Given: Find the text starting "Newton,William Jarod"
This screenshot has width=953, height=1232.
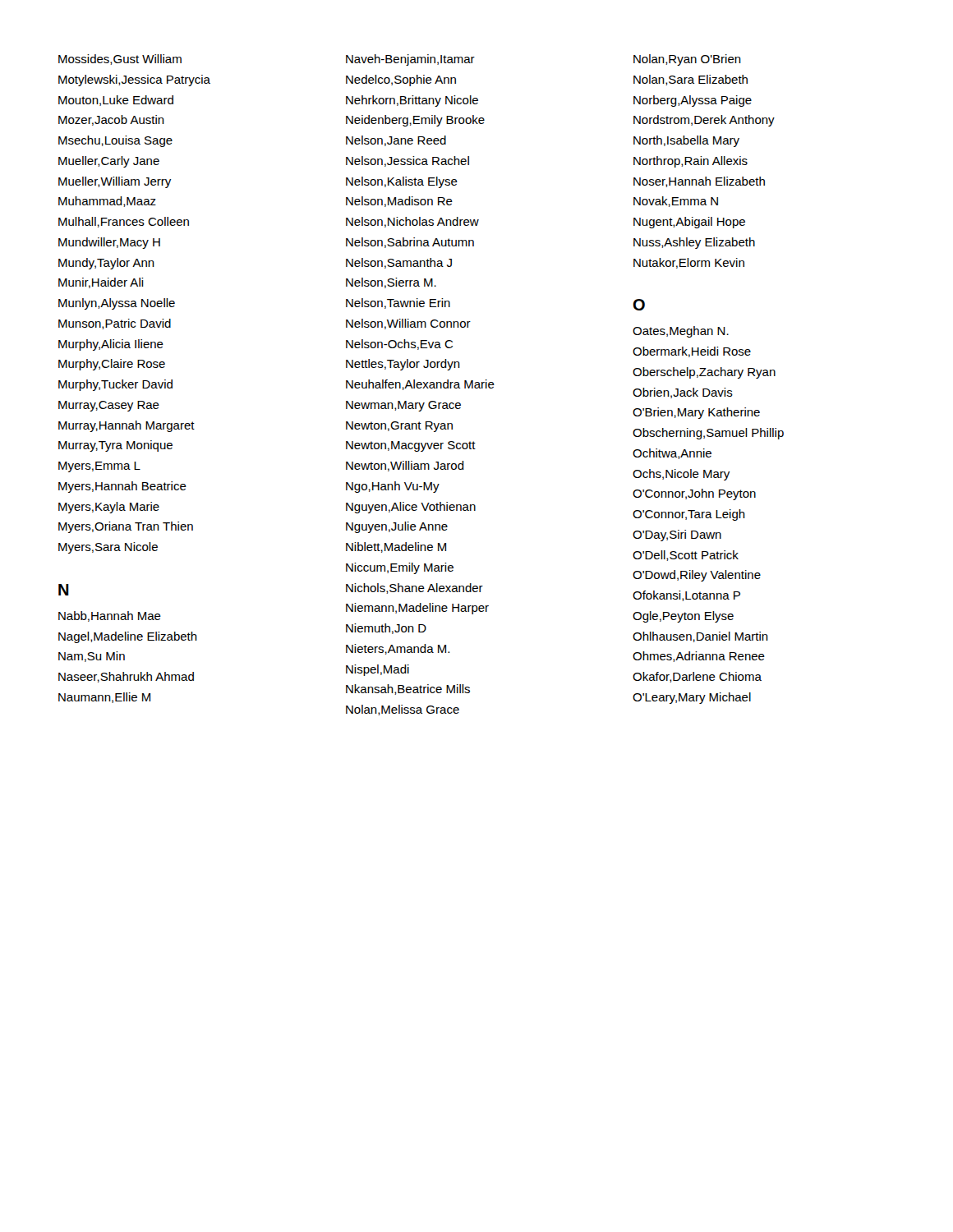Looking at the screenshot, I should [405, 465].
